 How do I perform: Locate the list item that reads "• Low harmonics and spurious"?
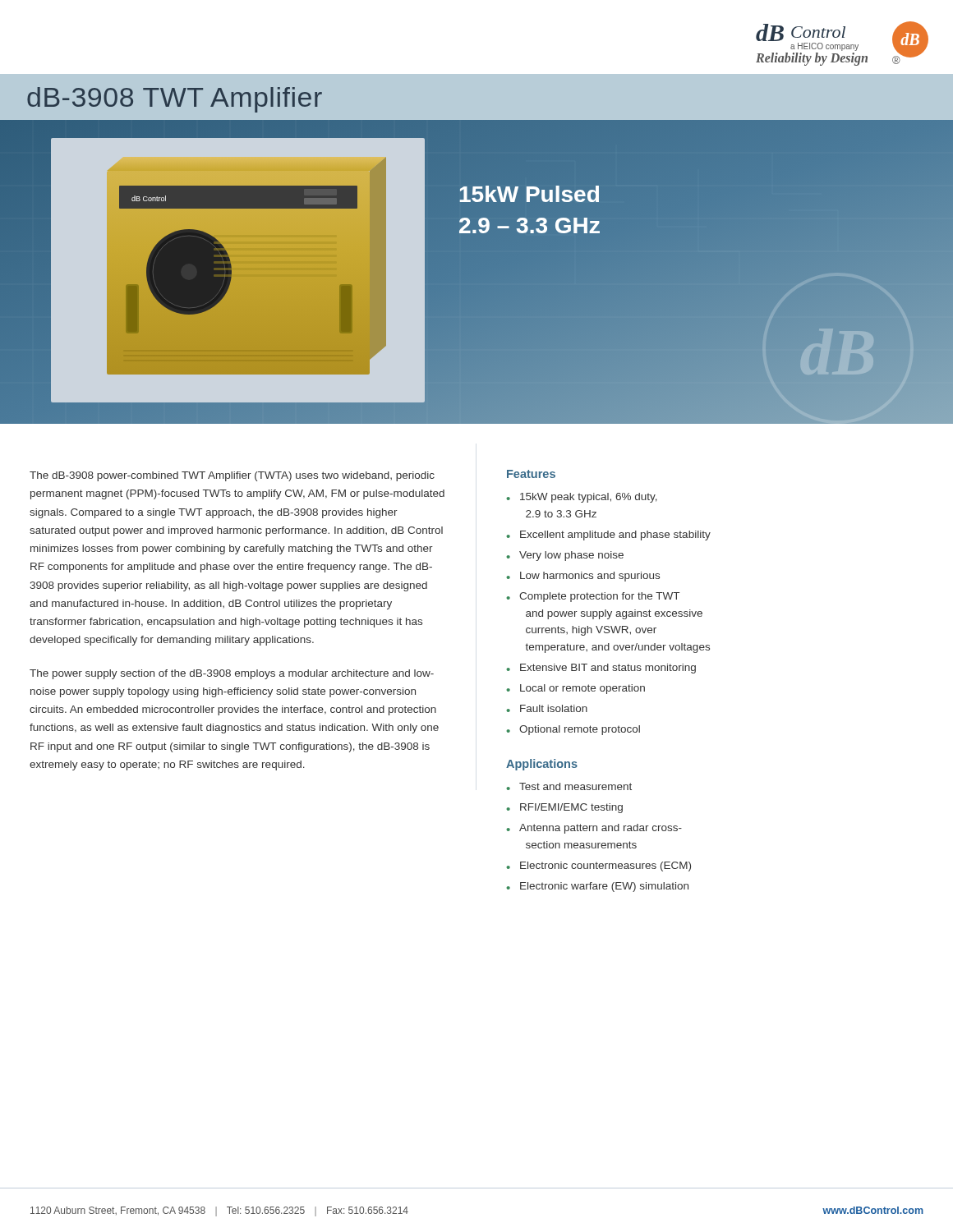[x=583, y=576]
